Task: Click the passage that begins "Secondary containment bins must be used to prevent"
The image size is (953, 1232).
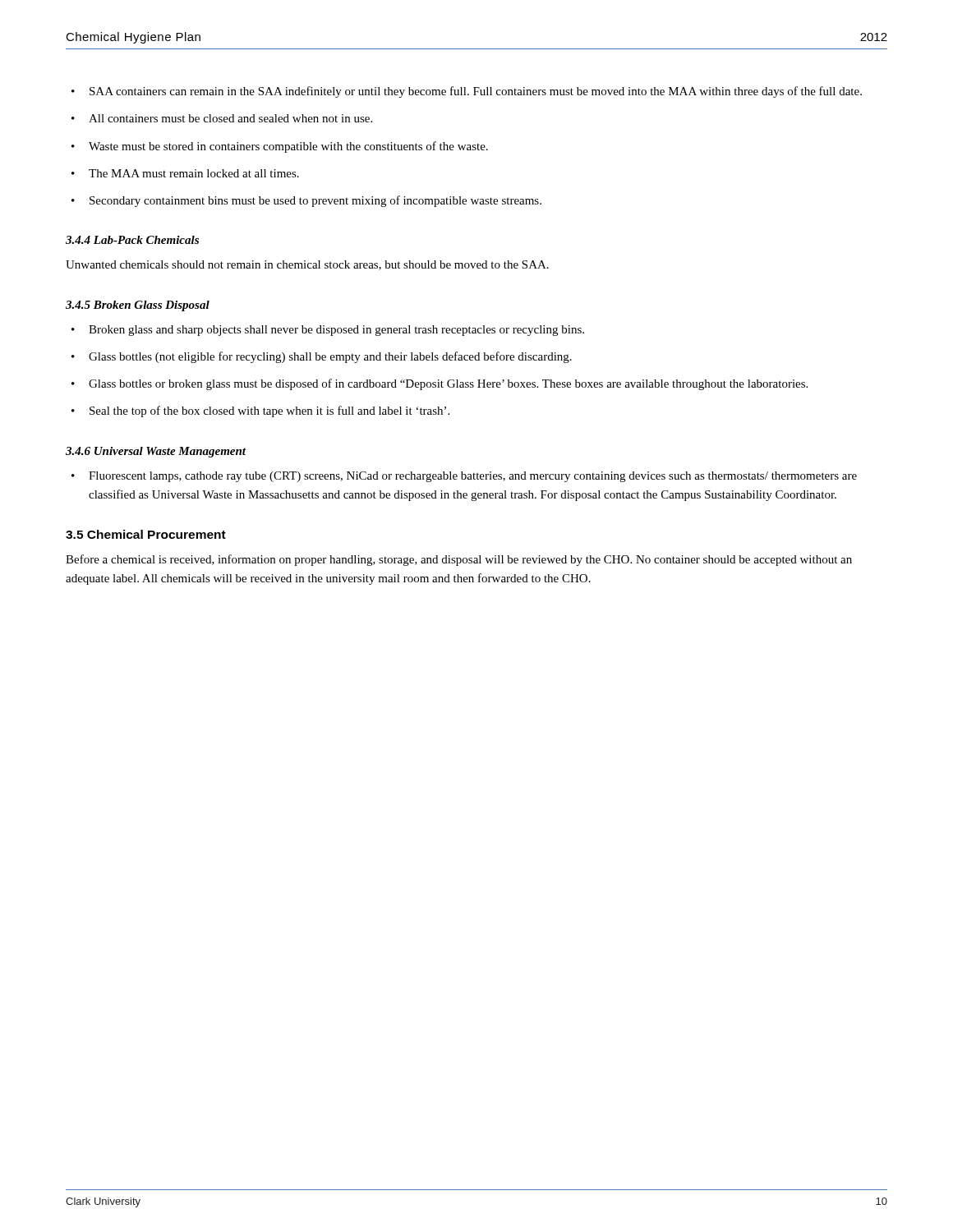Action: click(476, 201)
